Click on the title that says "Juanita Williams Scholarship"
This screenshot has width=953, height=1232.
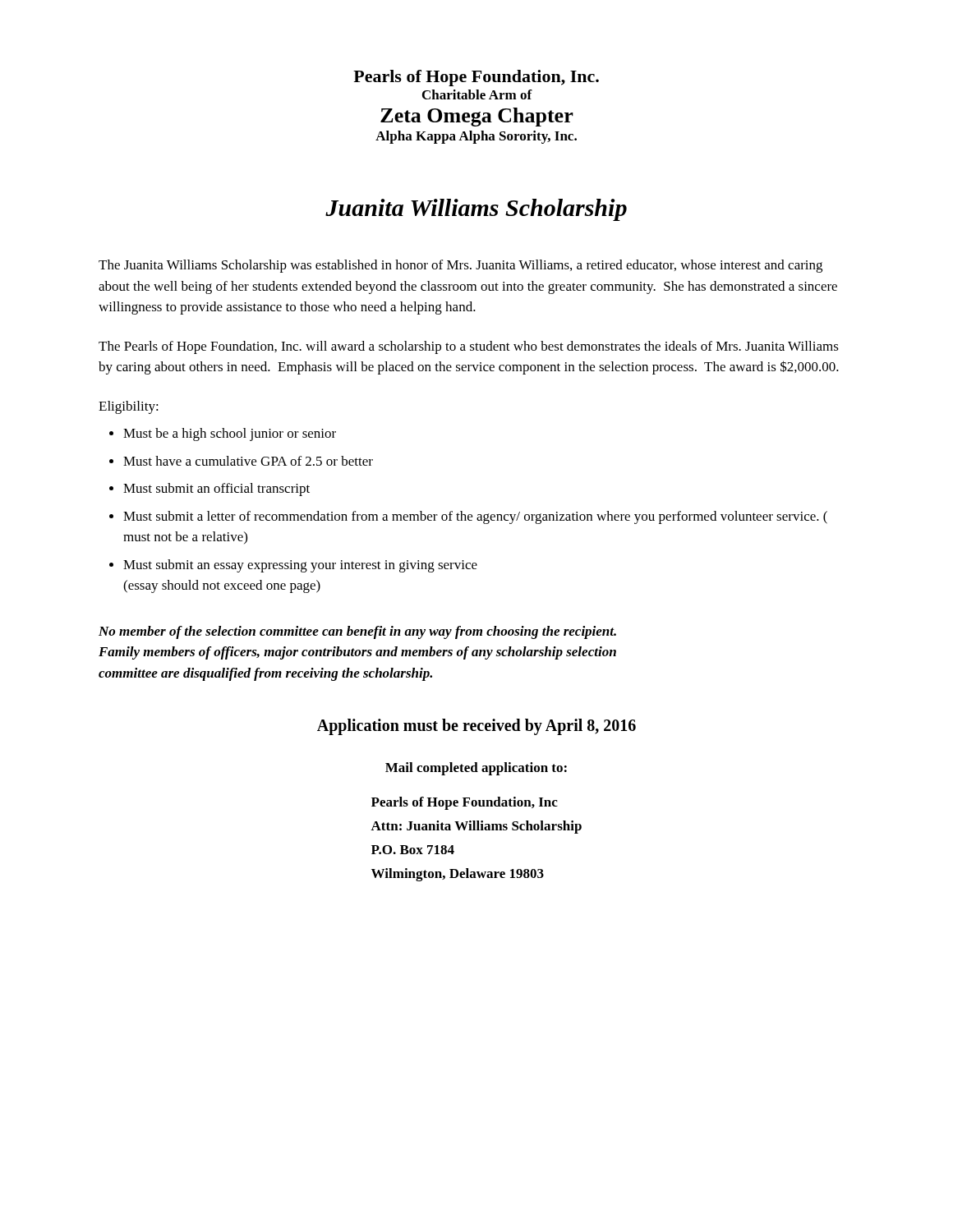(x=476, y=207)
